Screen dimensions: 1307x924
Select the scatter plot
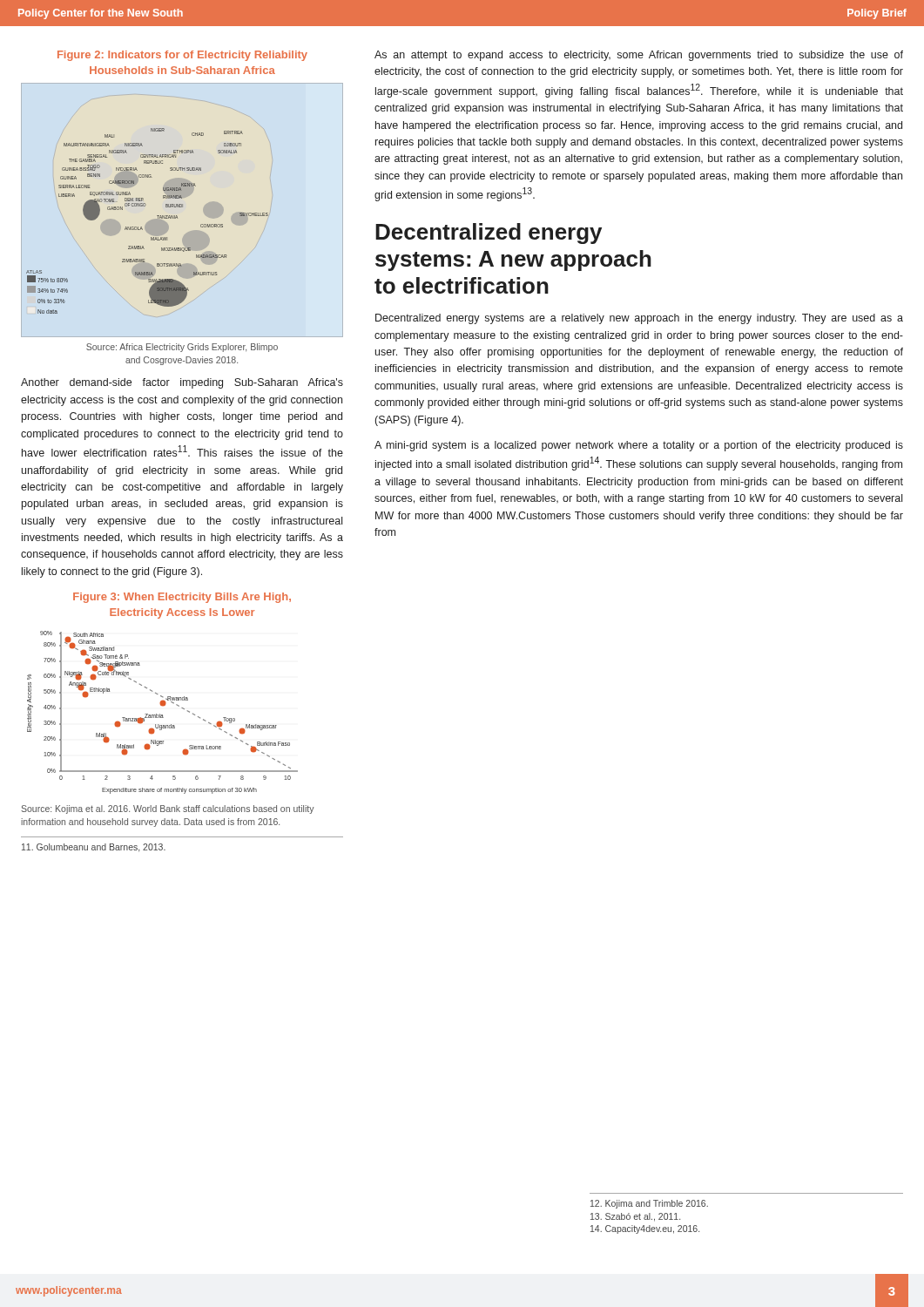[182, 712]
